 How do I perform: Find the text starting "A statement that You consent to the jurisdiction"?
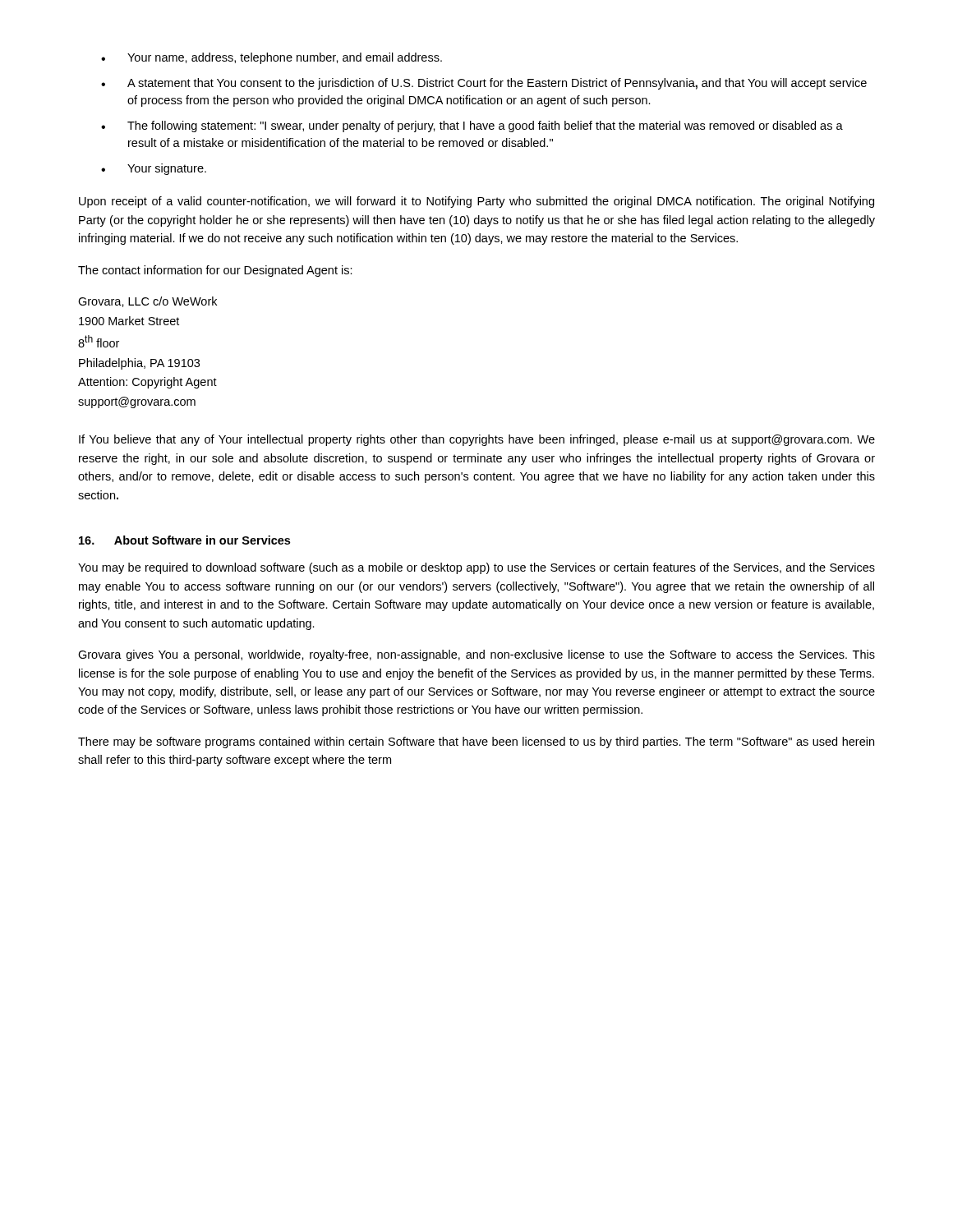point(497,92)
